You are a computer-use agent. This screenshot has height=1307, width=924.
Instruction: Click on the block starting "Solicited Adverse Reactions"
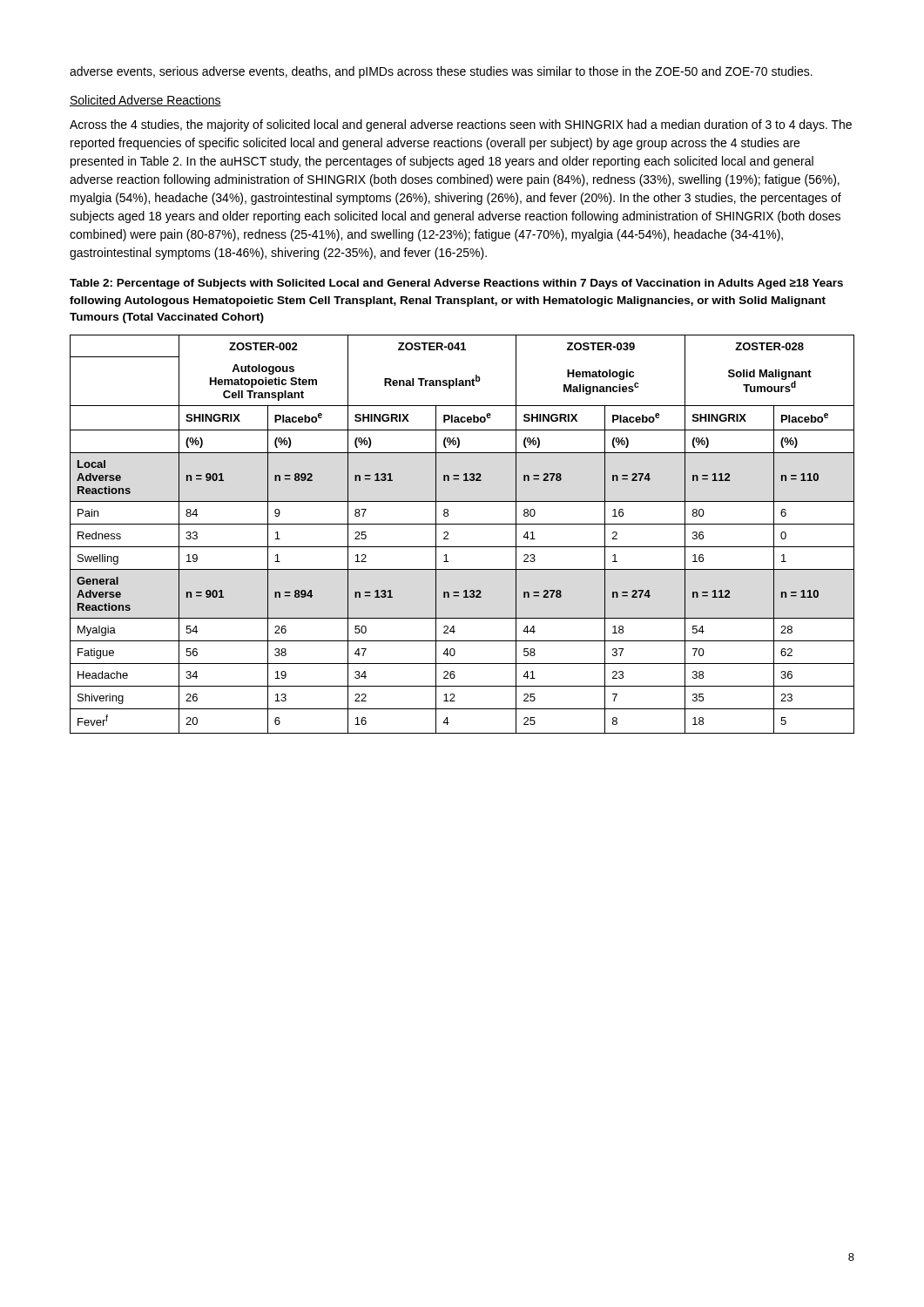[145, 100]
